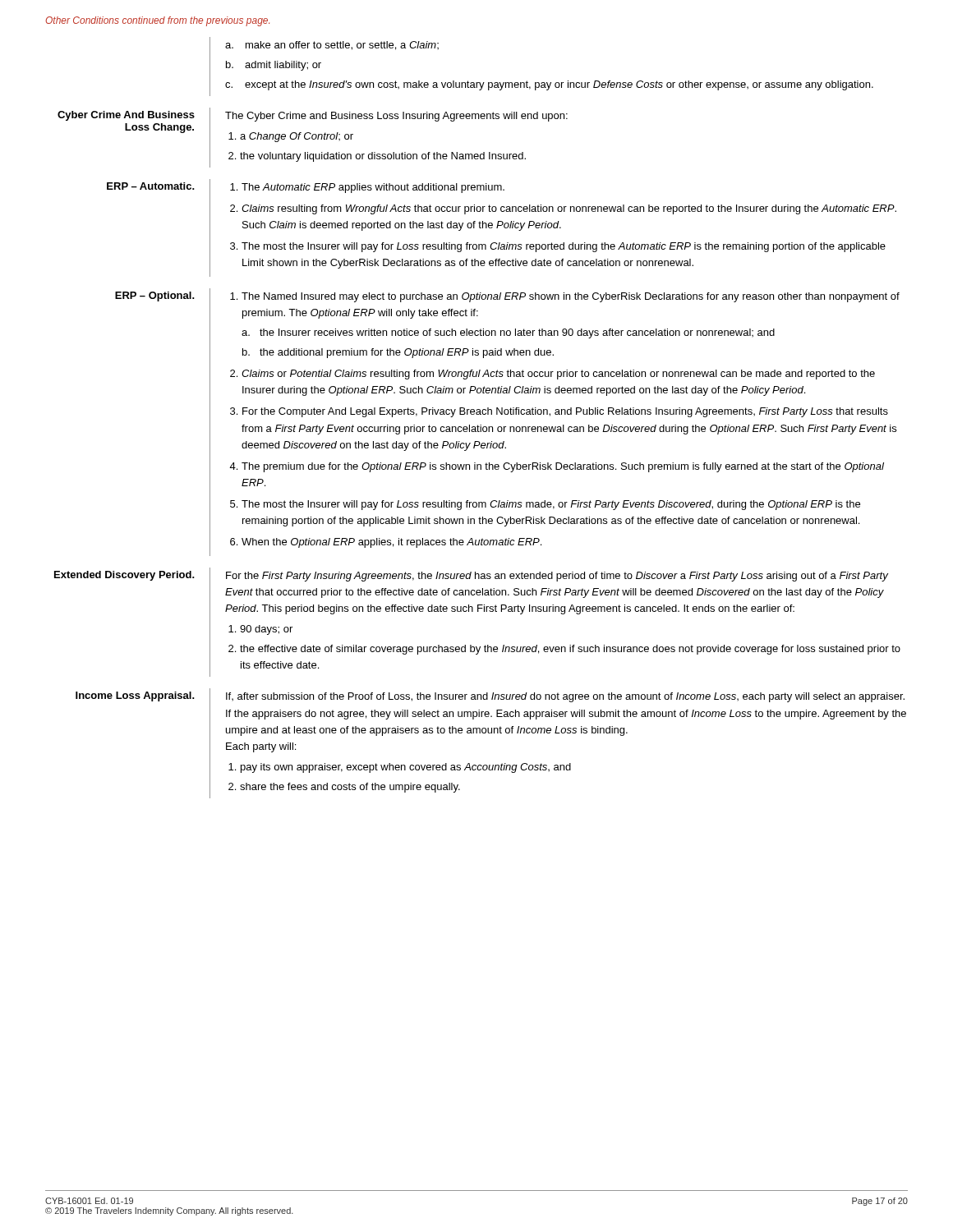Image resolution: width=953 pixels, height=1232 pixels.
Task: Find the text starting "The Cyber Crime and Business Loss Insuring"
Action: click(x=396, y=117)
